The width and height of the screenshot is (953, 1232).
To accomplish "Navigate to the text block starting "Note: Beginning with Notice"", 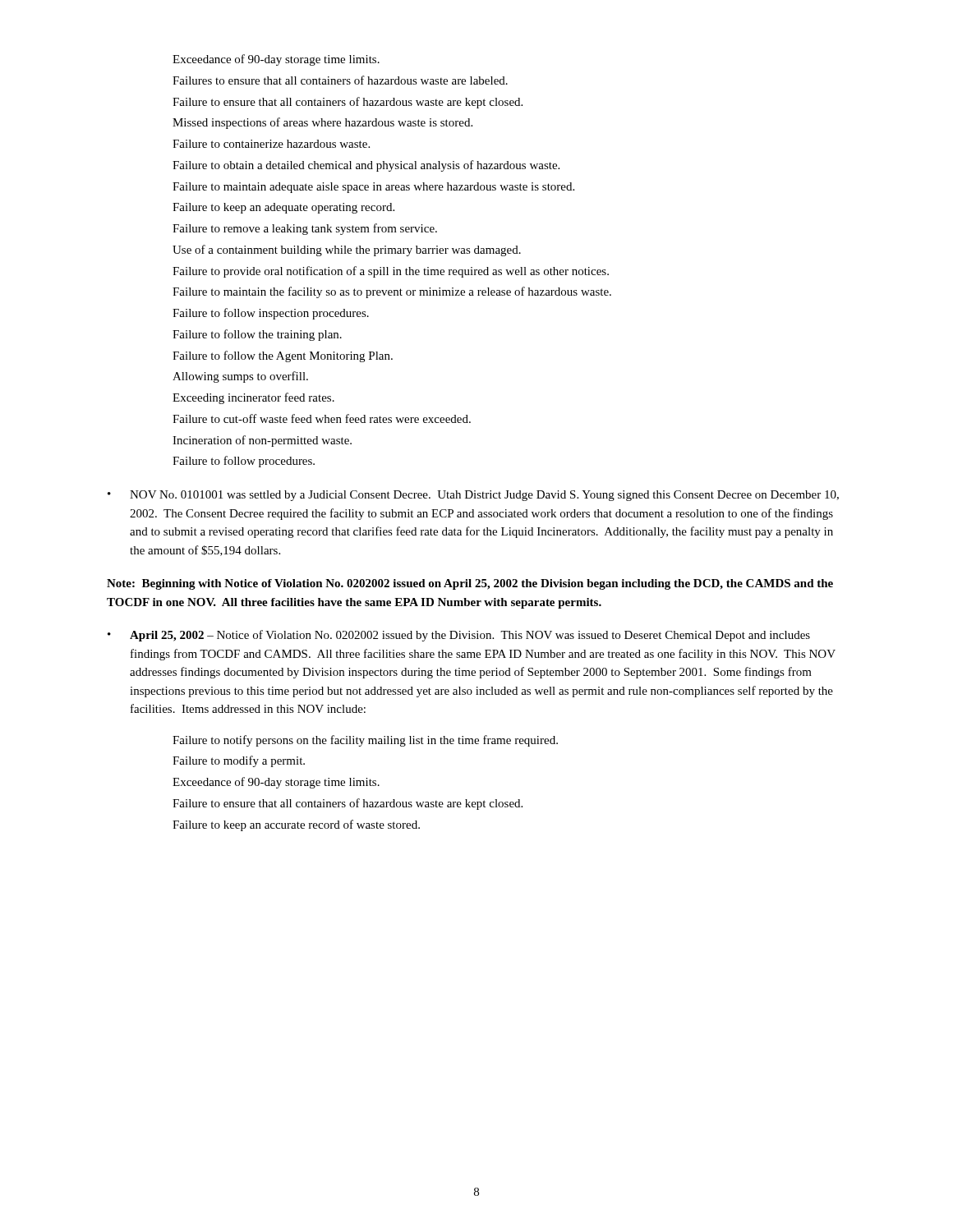I will click(470, 592).
